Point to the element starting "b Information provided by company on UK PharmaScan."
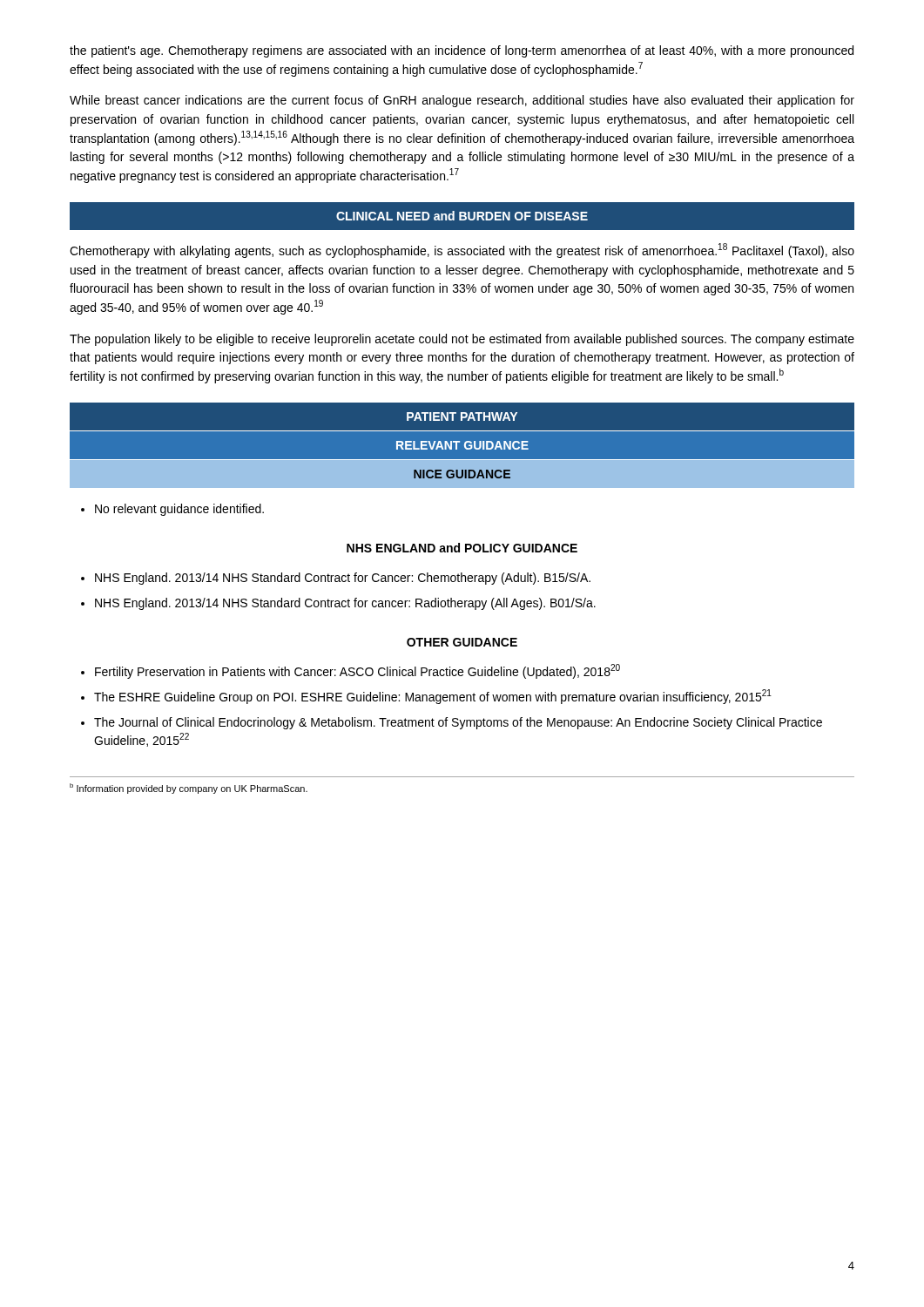Viewport: 924px width, 1307px height. (x=189, y=789)
